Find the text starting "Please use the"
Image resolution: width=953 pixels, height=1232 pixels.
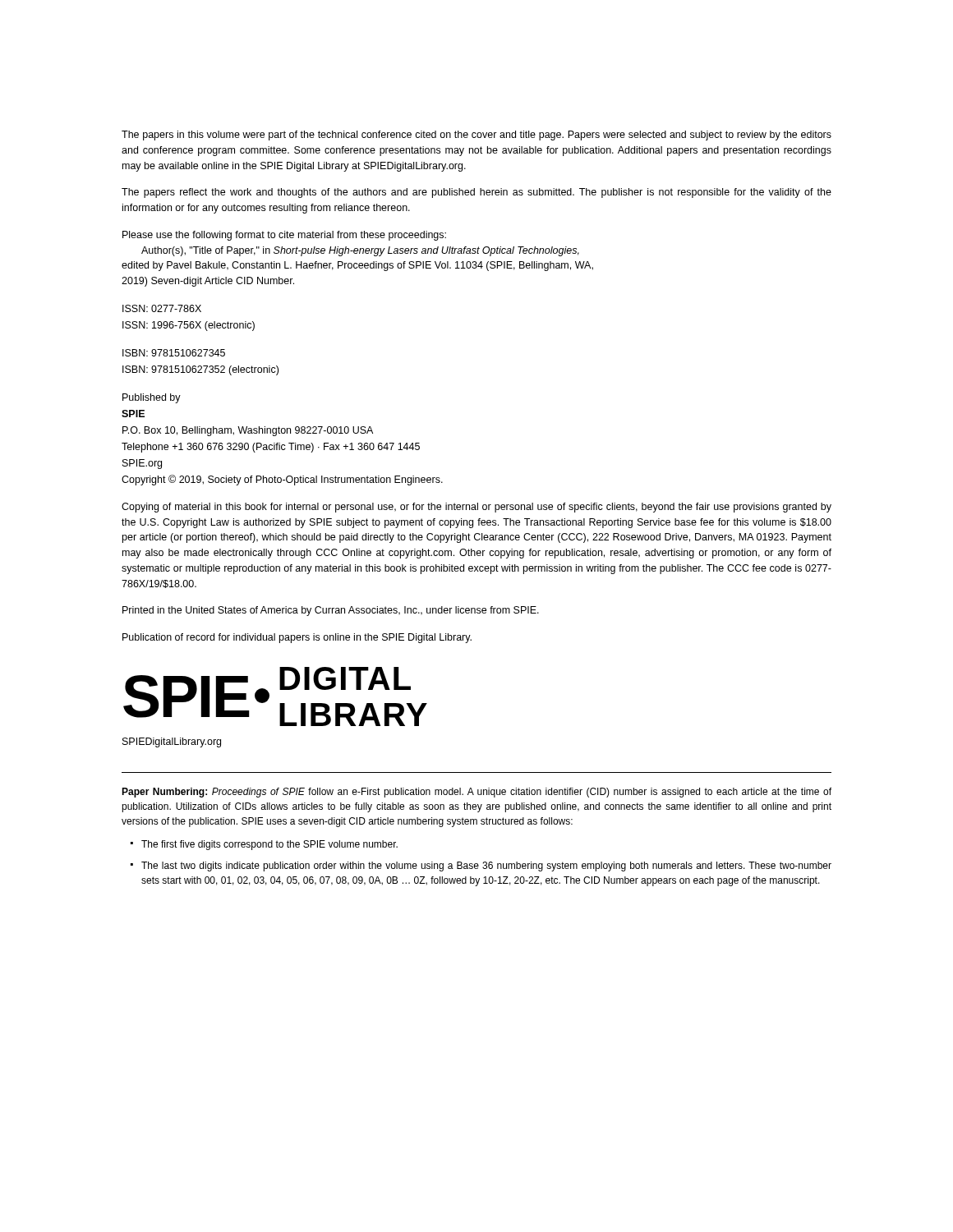pos(358,258)
